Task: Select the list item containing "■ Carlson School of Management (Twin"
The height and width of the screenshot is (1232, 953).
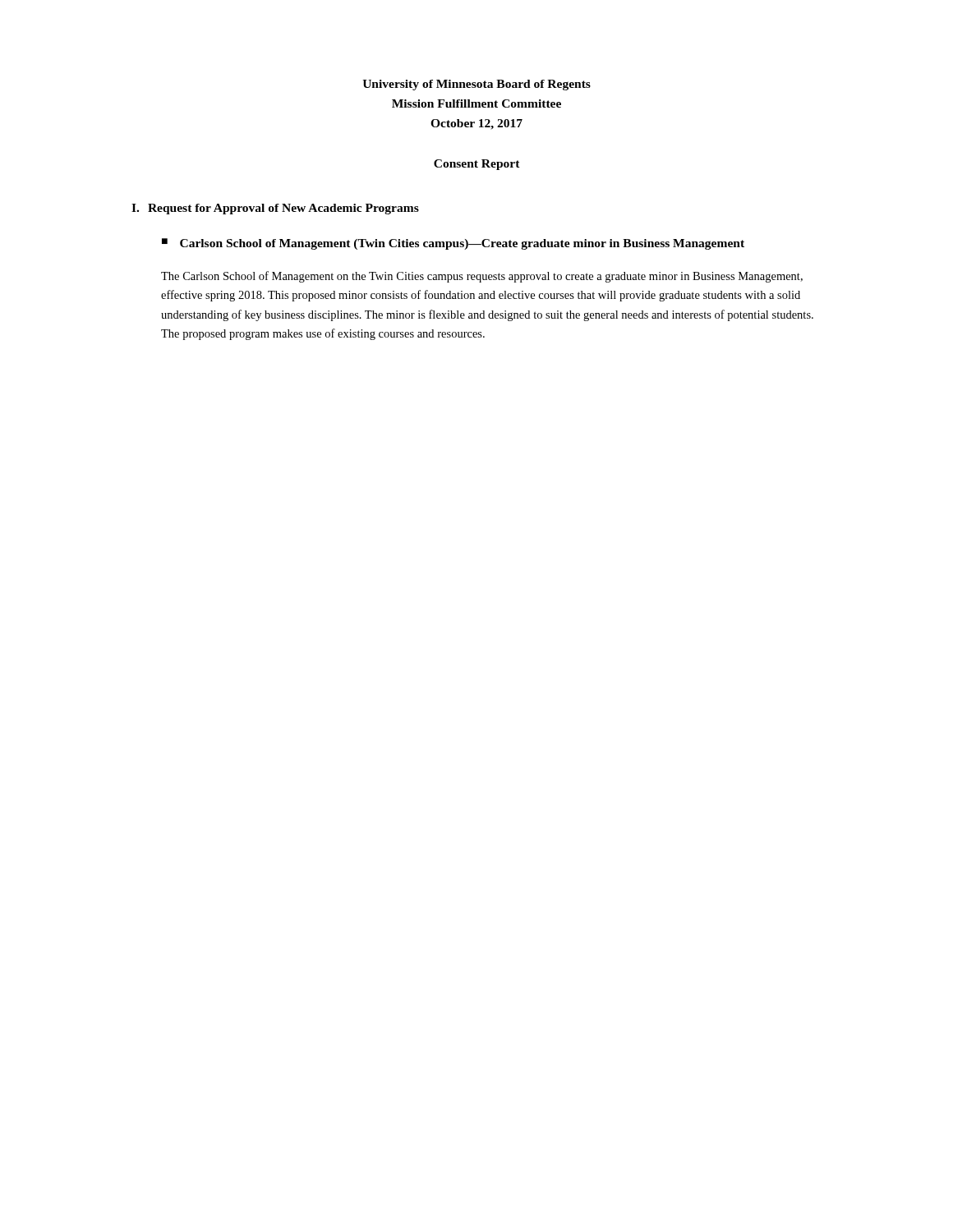Action: pyautogui.click(x=453, y=243)
